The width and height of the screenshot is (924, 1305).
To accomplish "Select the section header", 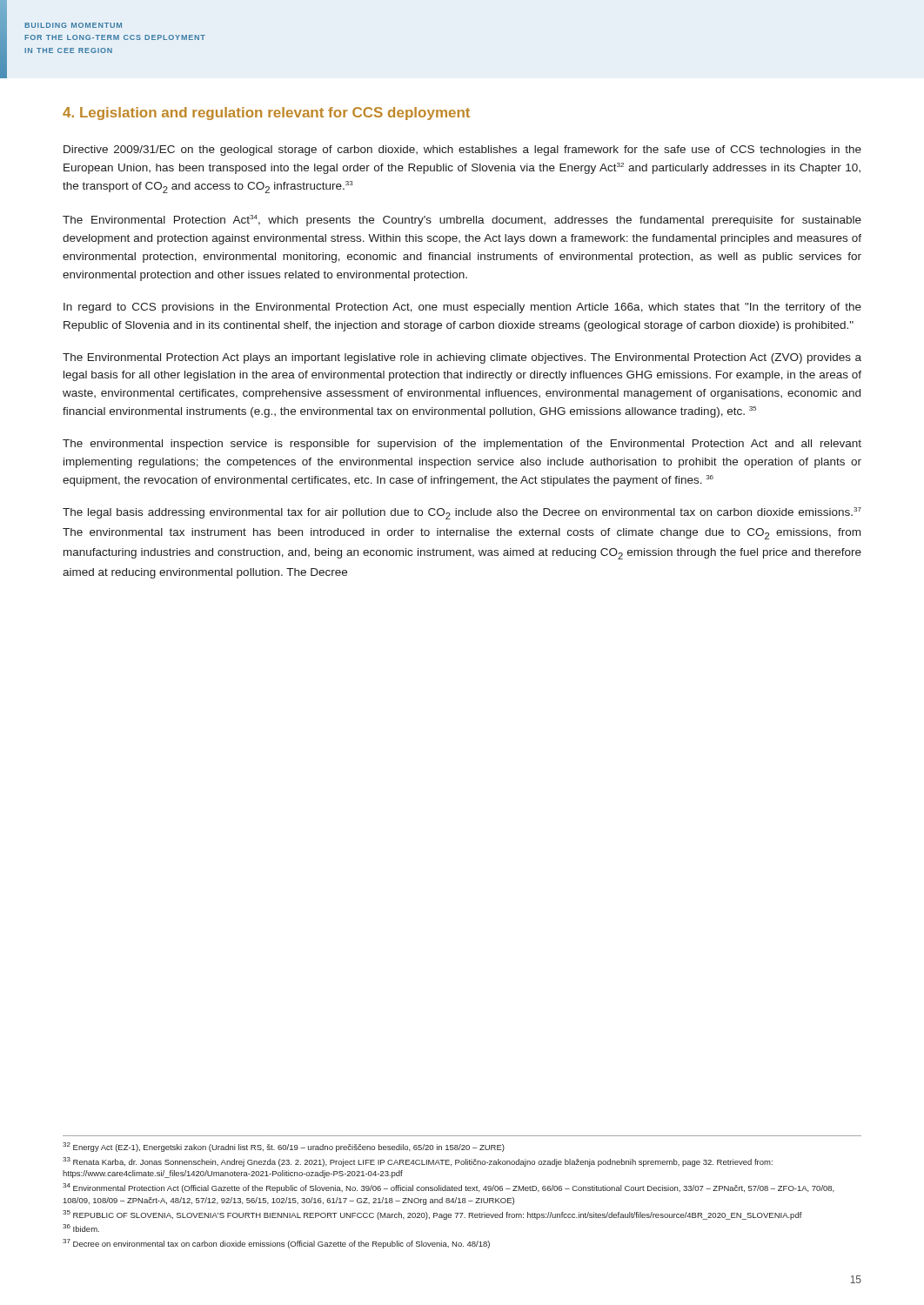I will click(266, 113).
